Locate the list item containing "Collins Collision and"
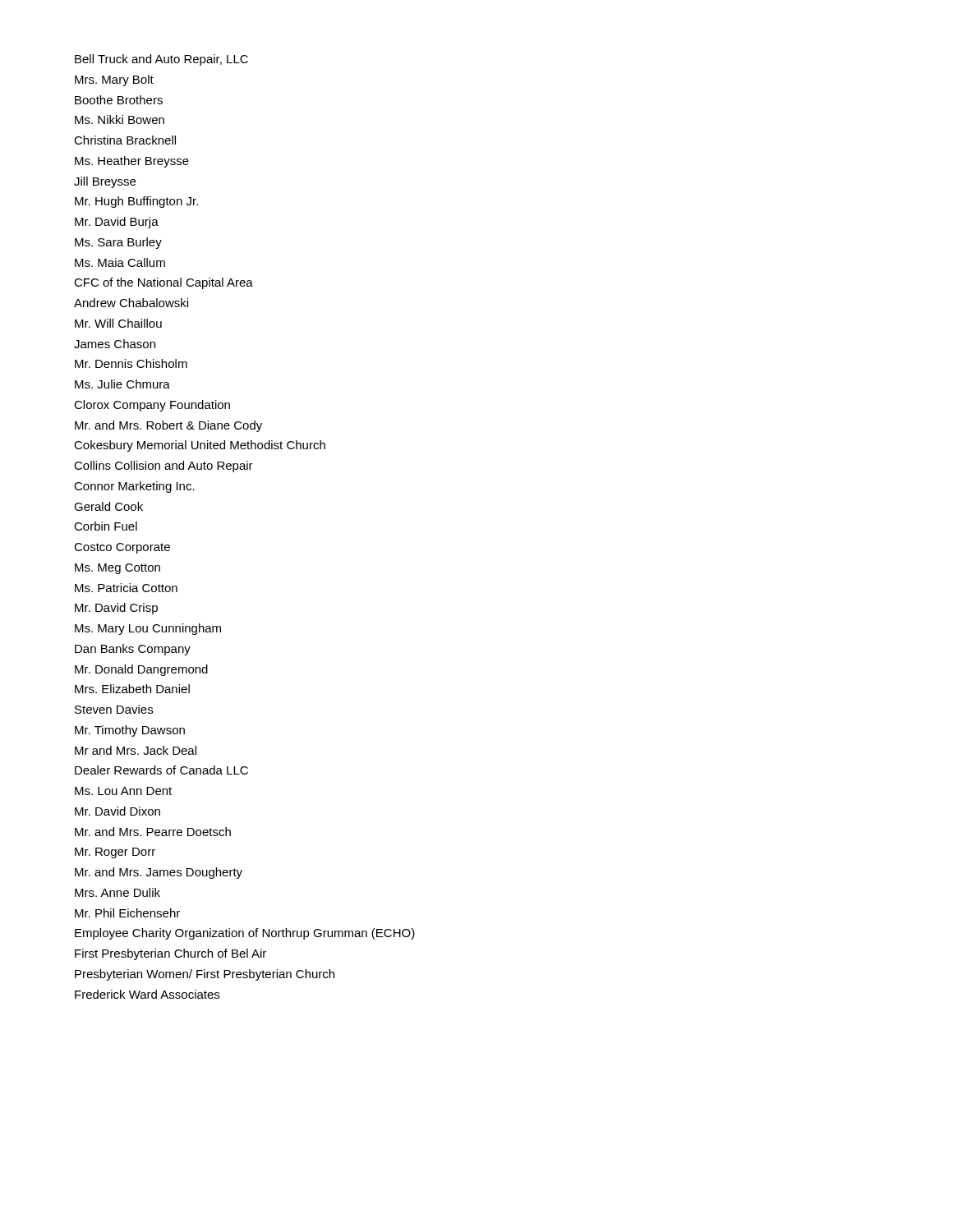This screenshot has height=1232, width=953. pyautogui.click(x=163, y=465)
